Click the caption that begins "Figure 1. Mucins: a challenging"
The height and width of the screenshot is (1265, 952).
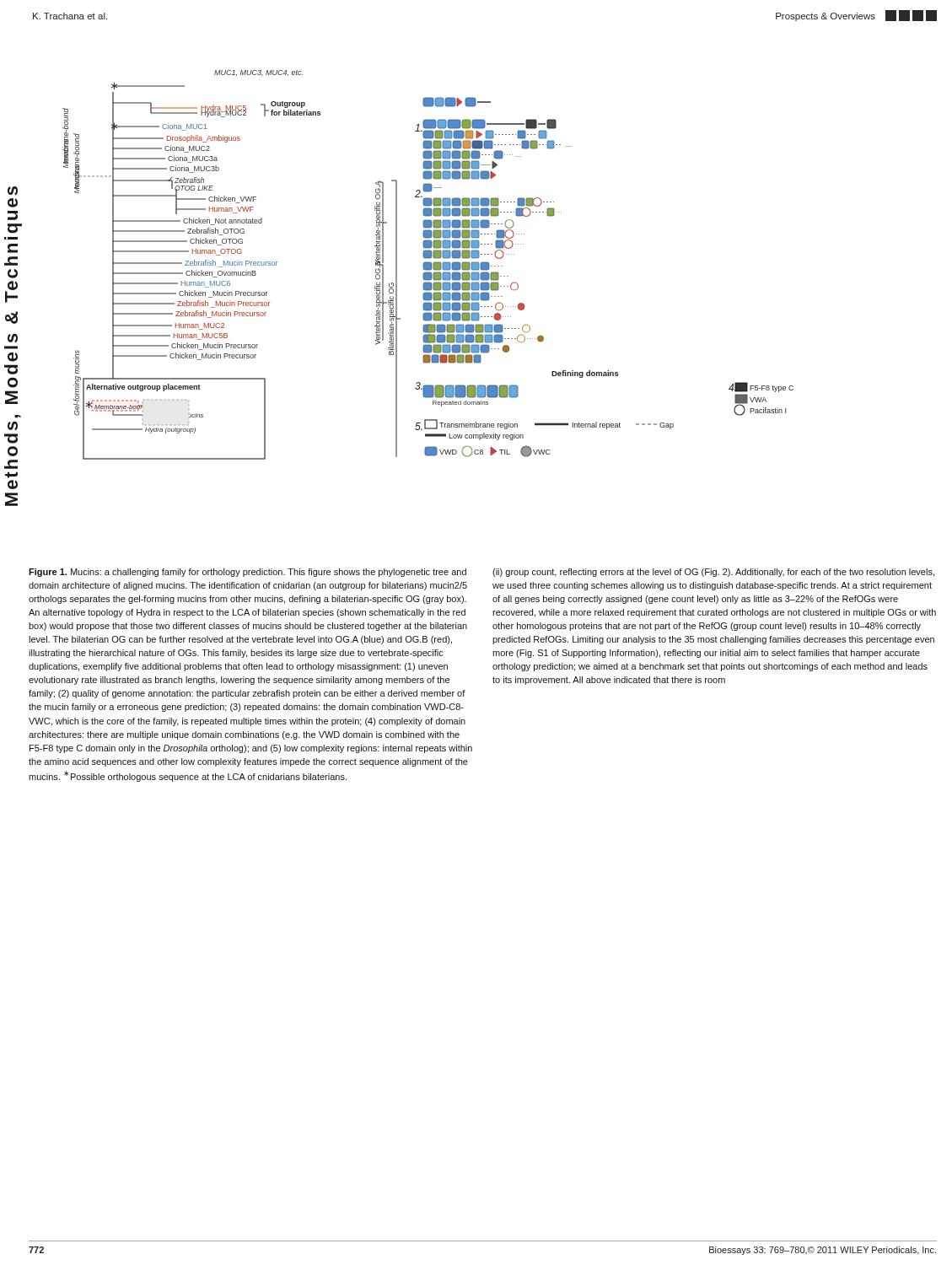(x=483, y=674)
